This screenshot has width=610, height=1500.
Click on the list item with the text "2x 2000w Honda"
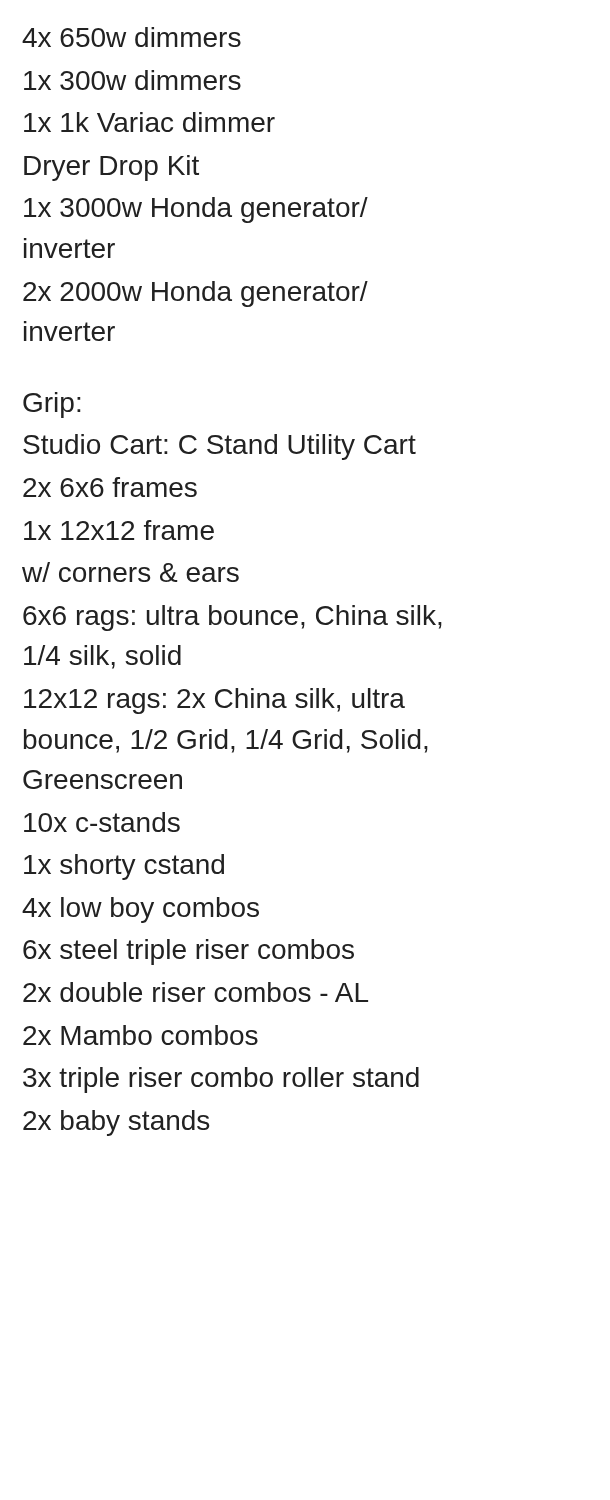pos(195,311)
